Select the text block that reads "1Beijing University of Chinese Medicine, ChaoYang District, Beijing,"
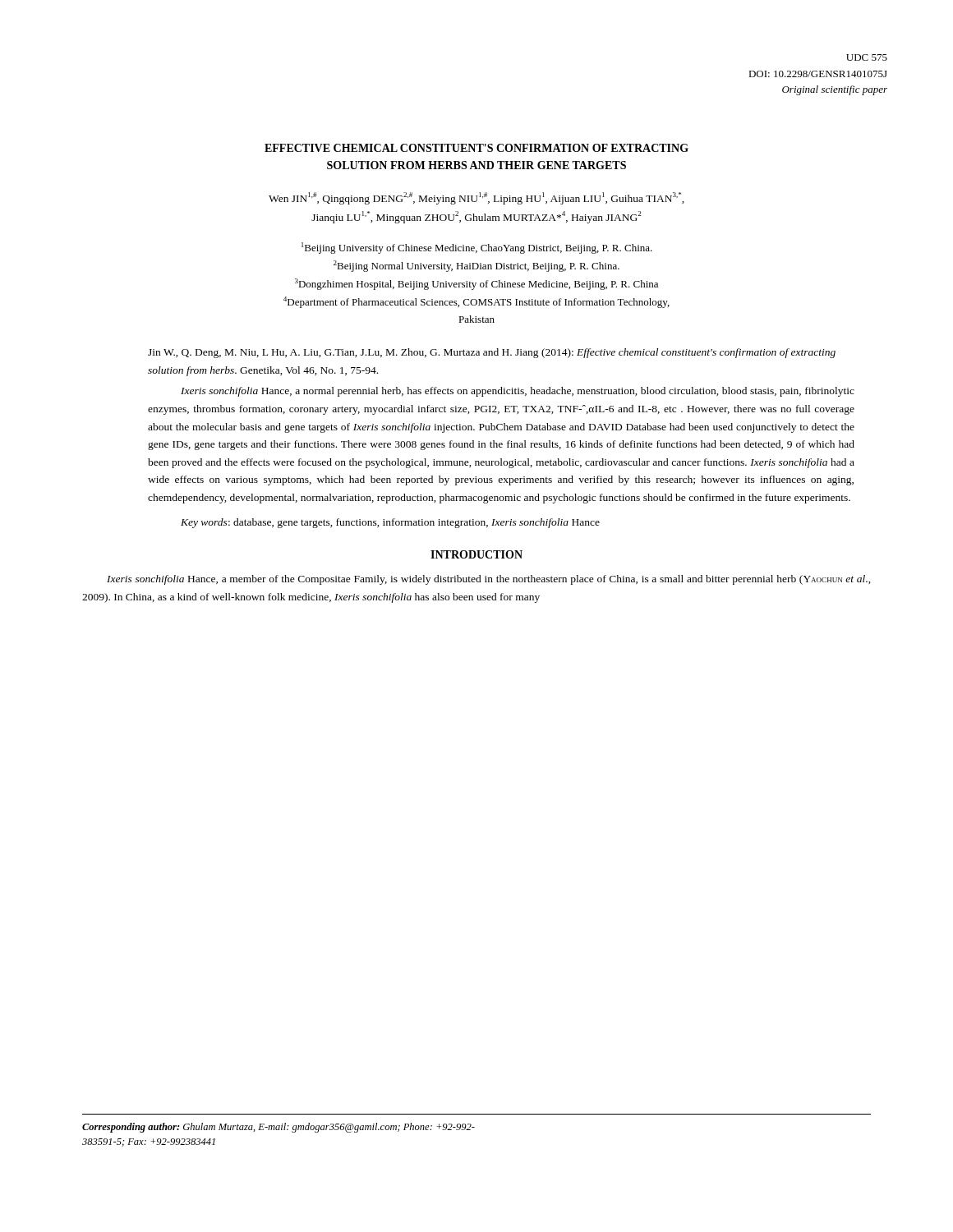Image resolution: width=953 pixels, height=1232 pixels. tap(476, 283)
